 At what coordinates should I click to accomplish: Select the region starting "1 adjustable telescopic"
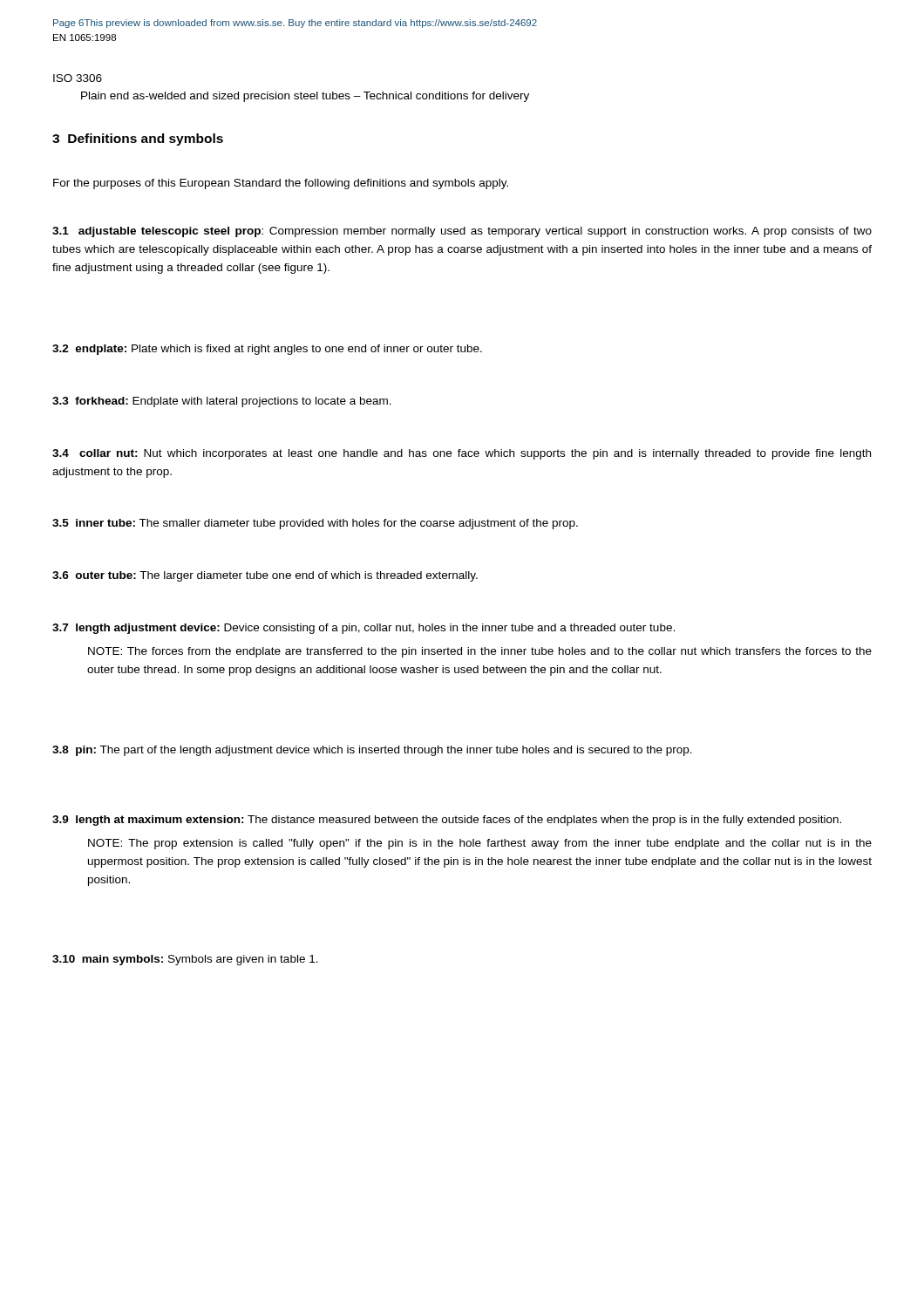click(462, 249)
